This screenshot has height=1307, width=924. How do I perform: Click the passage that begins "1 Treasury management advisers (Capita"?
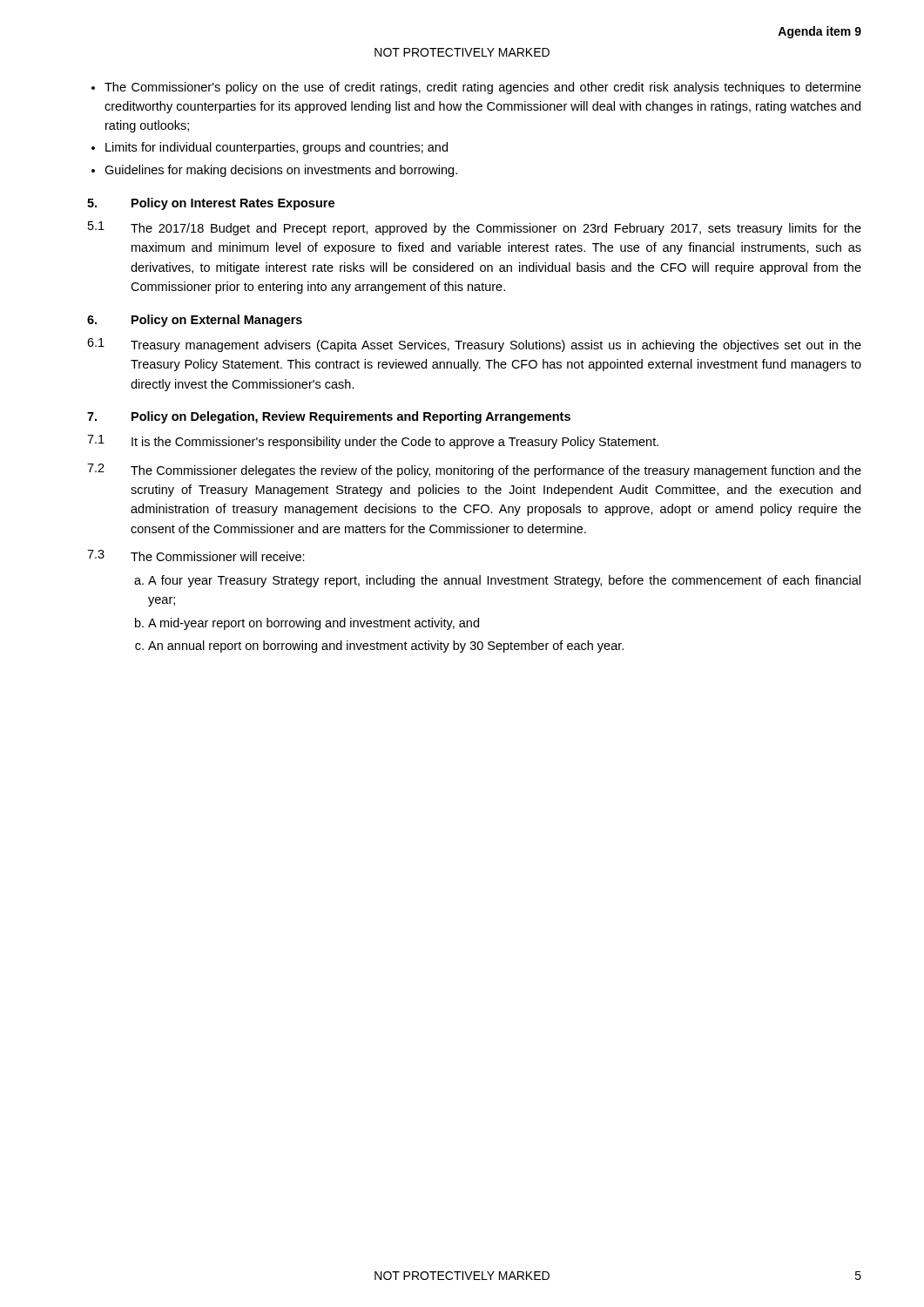coord(474,365)
